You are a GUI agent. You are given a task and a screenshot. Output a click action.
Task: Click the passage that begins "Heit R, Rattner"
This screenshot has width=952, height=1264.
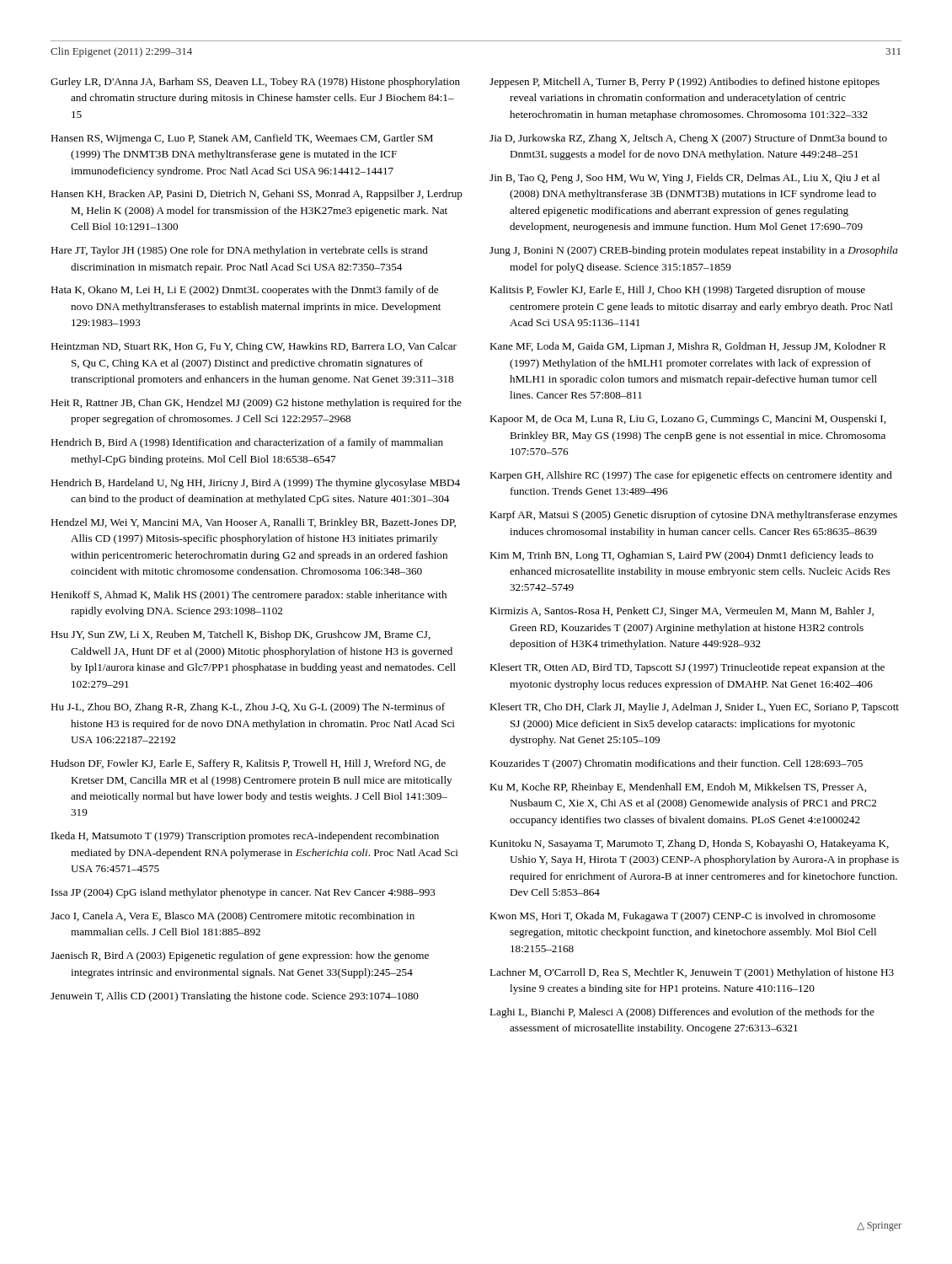pyautogui.click(x=256, y=410)
